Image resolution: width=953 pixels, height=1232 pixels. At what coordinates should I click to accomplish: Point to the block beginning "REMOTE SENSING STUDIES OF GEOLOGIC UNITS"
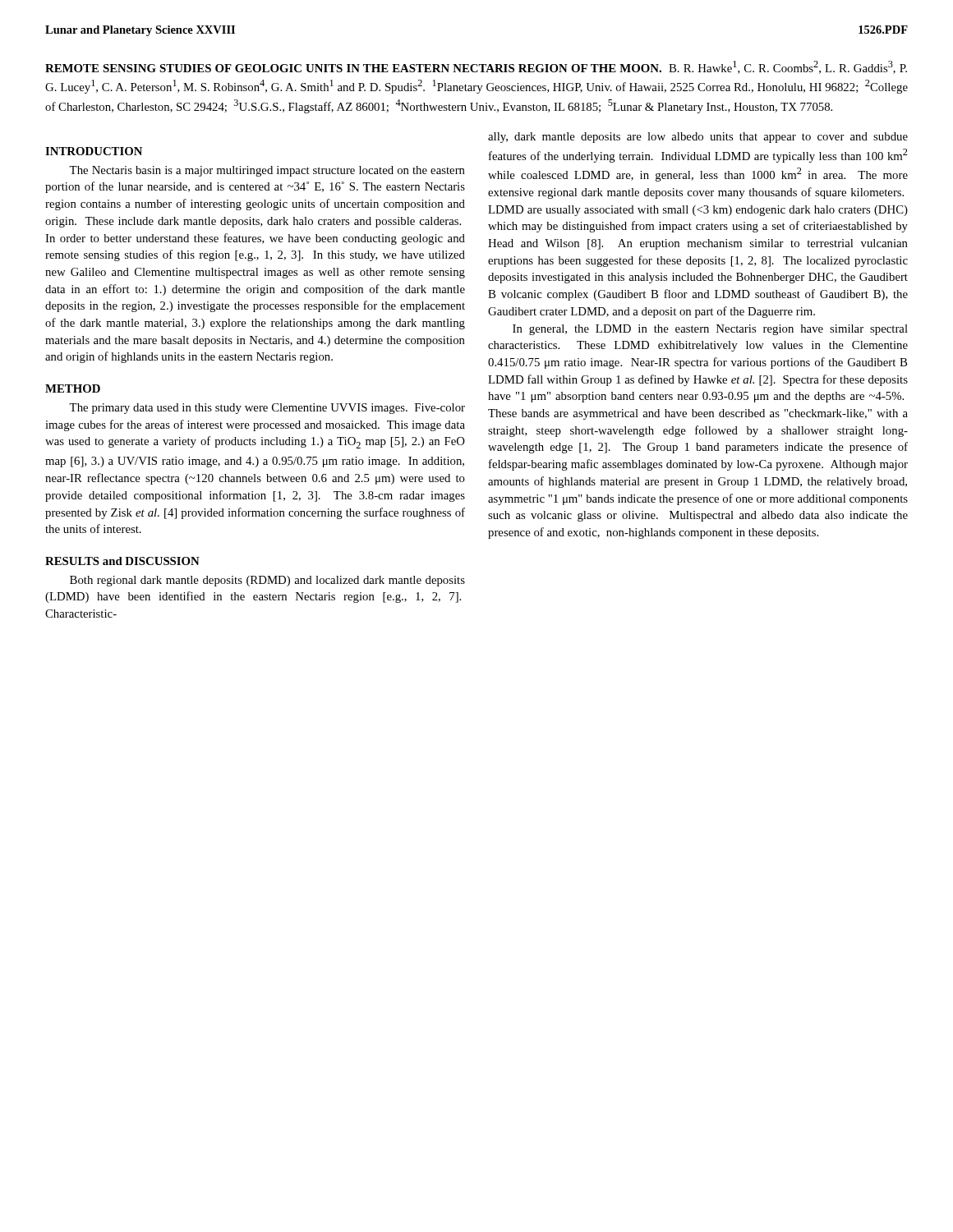[476, 86]
